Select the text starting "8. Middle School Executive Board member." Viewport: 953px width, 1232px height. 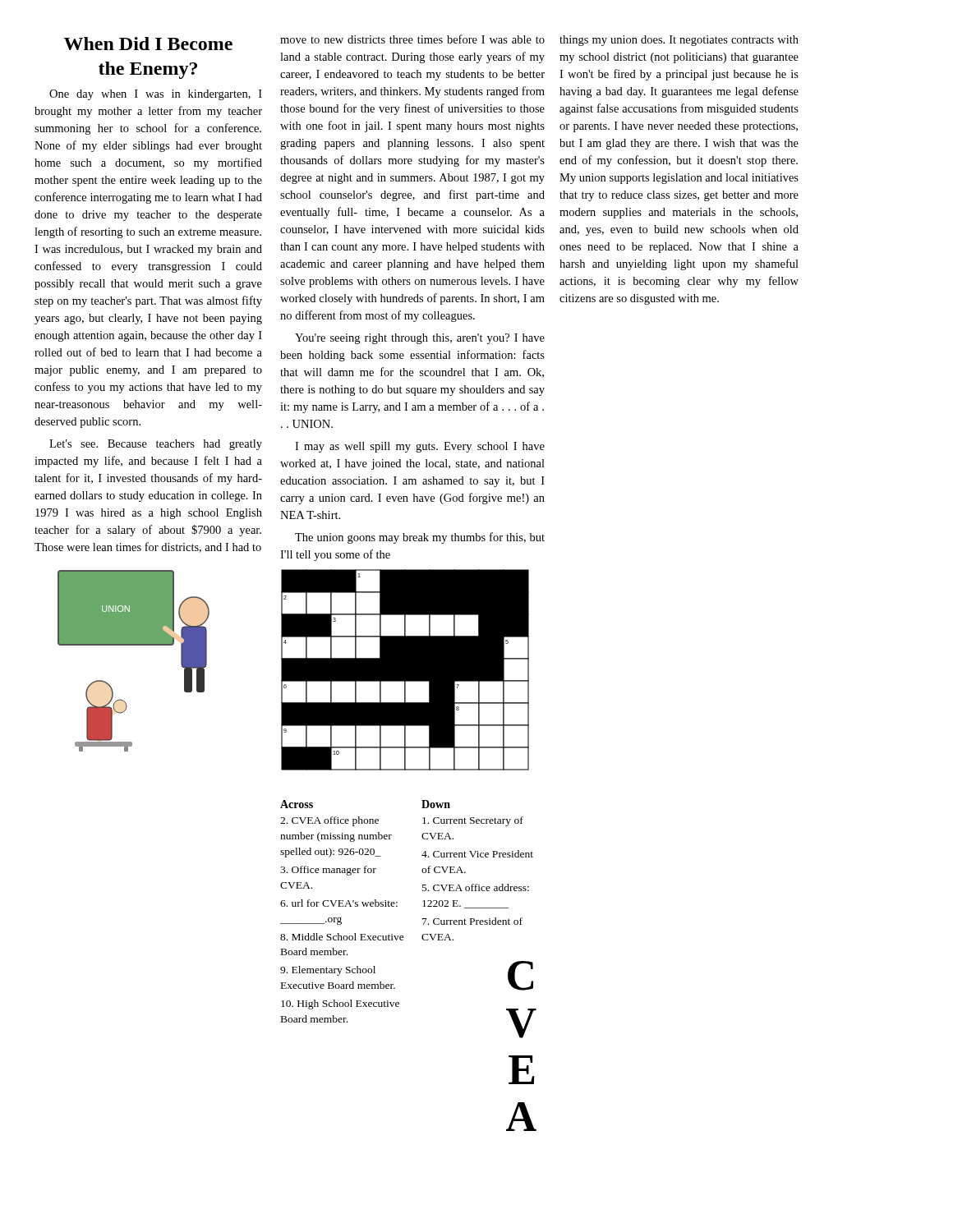342,944
